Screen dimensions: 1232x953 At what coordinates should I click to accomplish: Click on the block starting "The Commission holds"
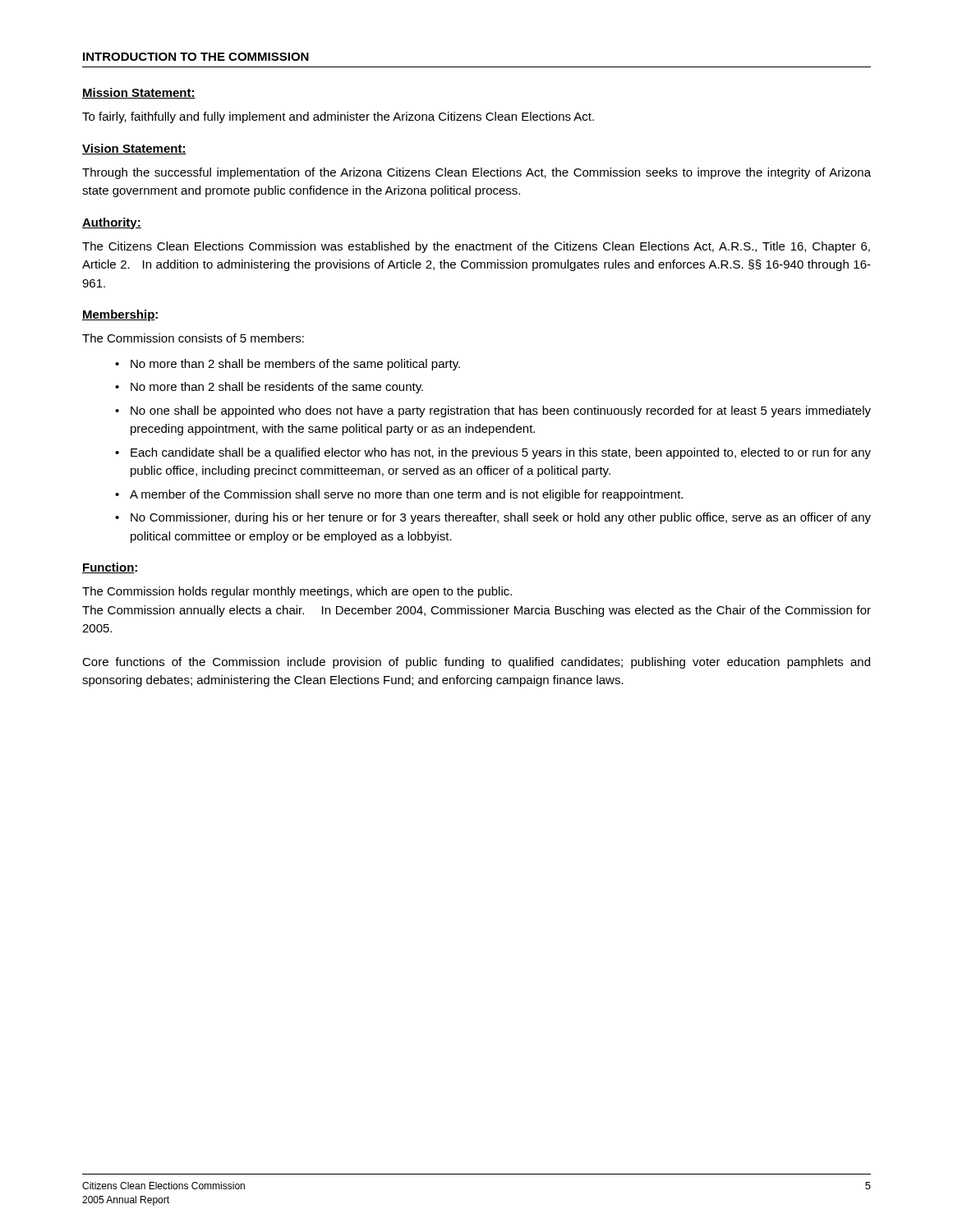point(476,609)
